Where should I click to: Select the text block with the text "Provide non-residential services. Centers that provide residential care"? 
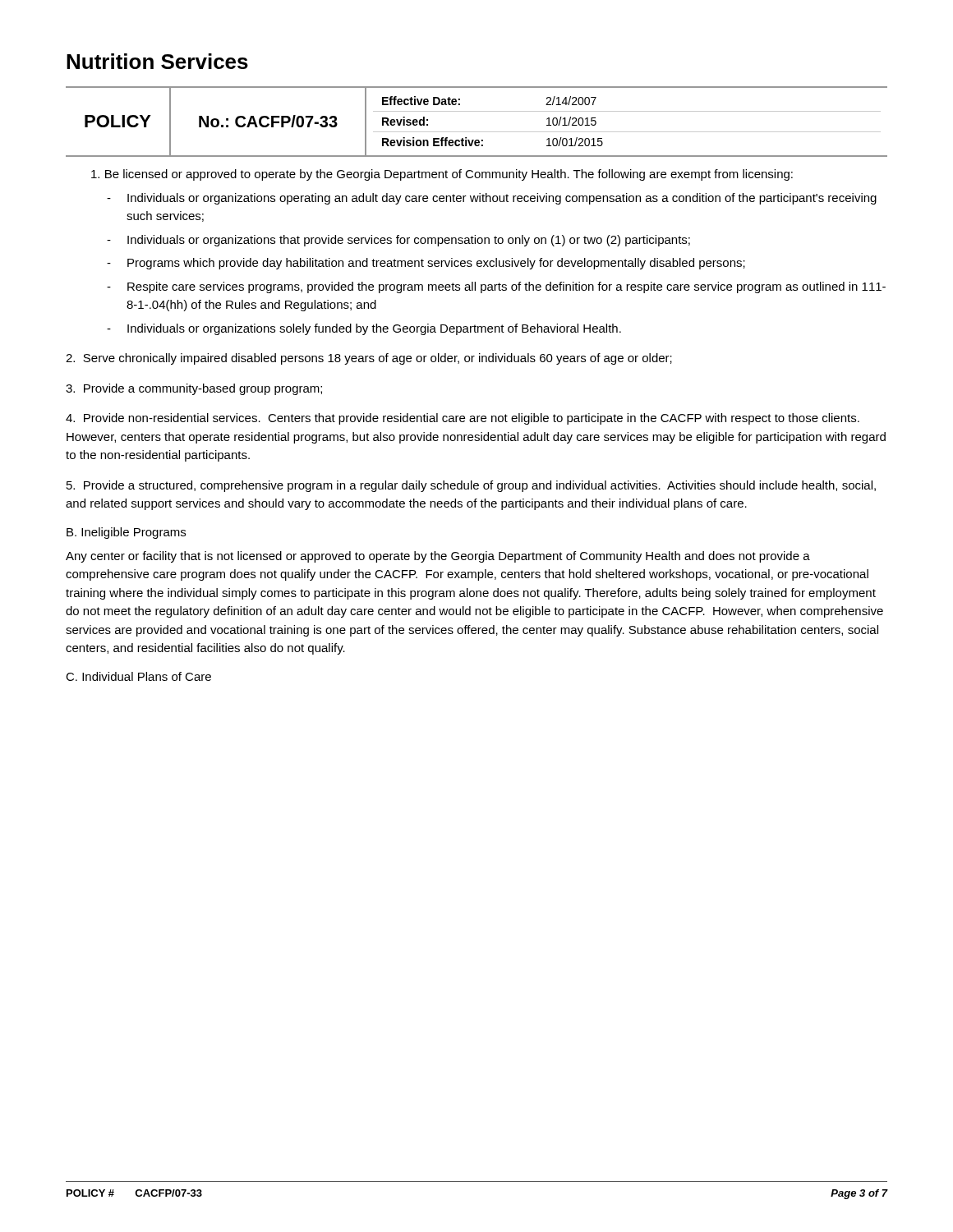(476, 436)
